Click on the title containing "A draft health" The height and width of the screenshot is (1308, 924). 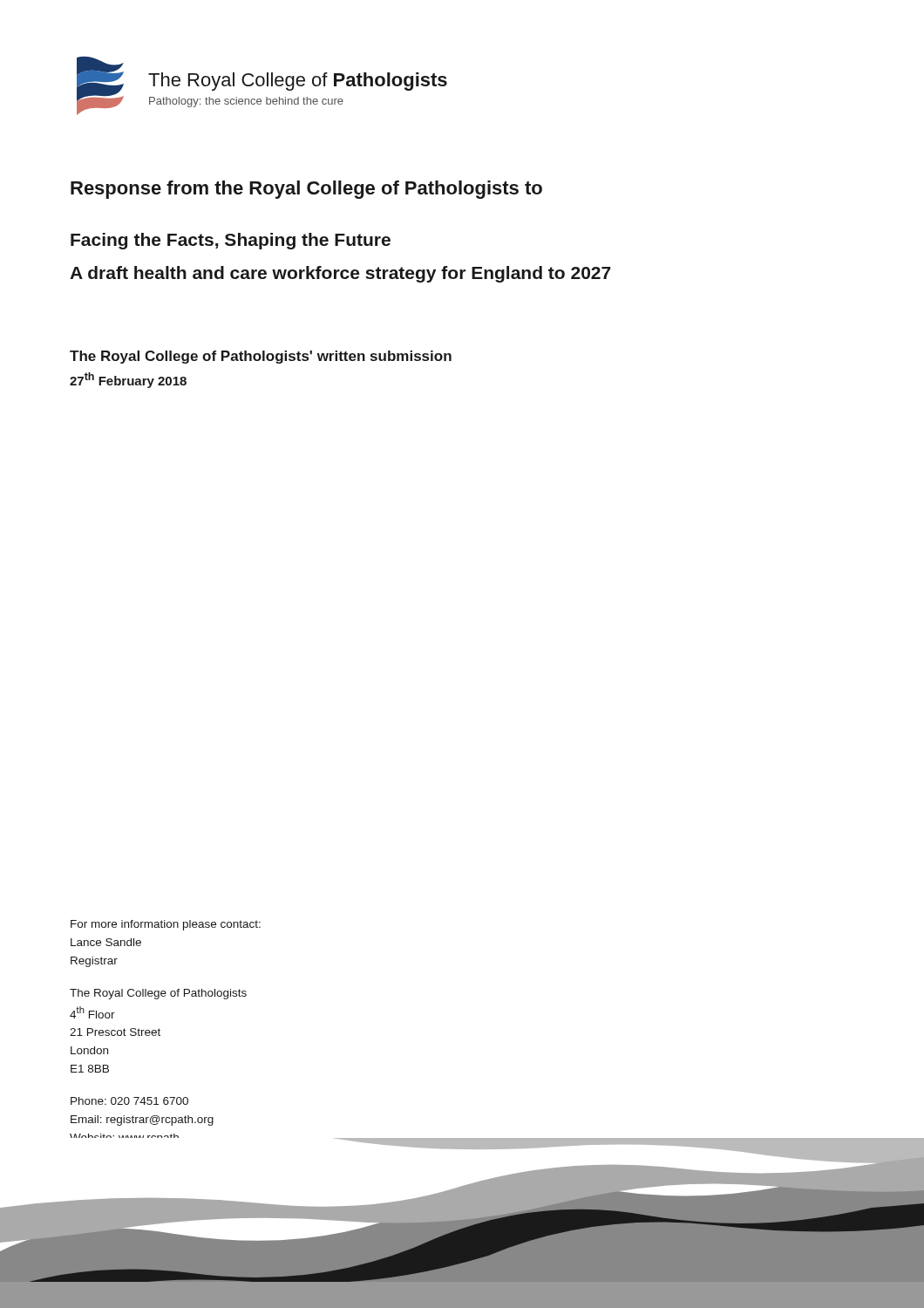pyautogui.click(x=340, y=272)
